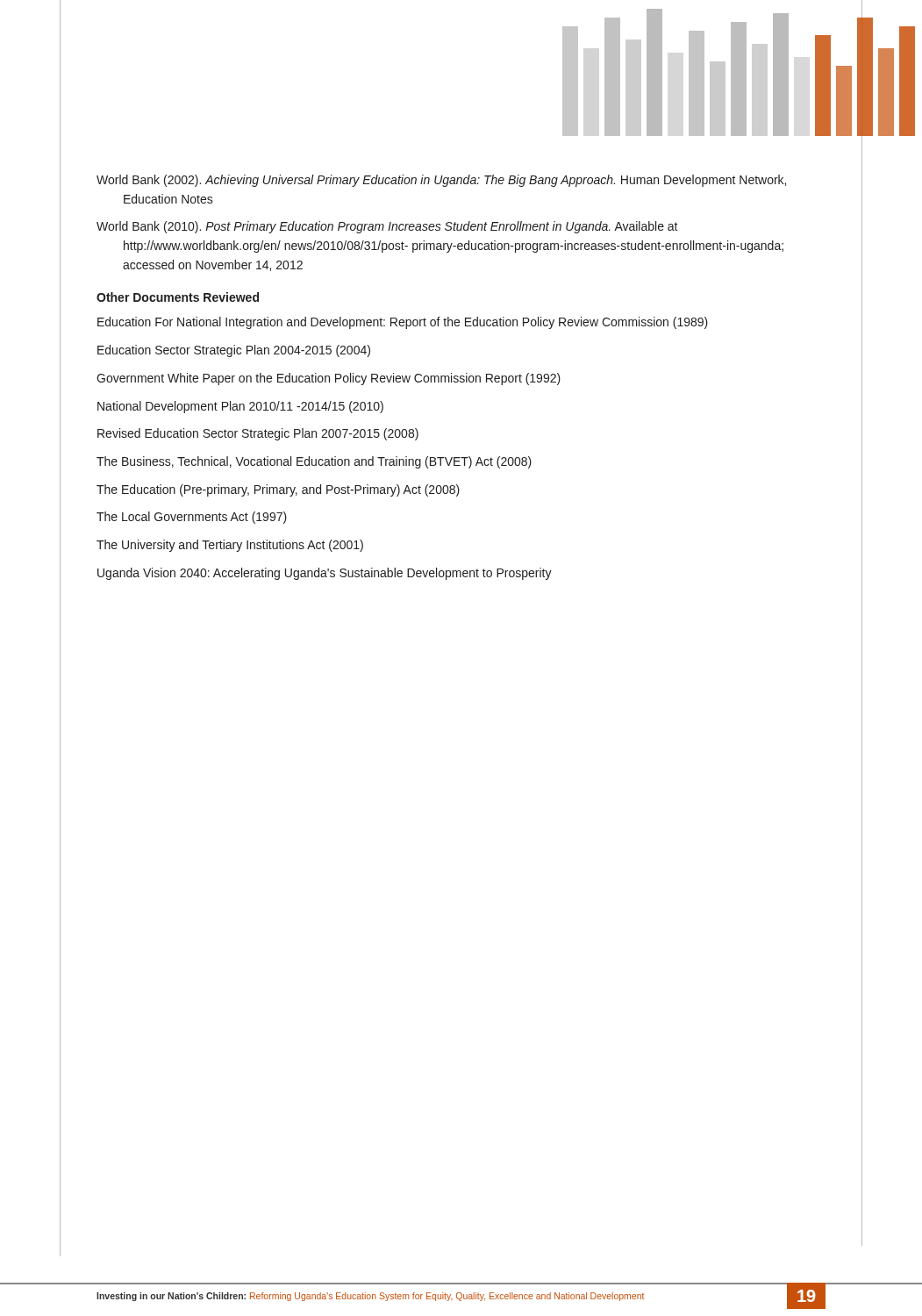Navigate to the block starting "World Bank (2010). Post Primary Education Program"
922x1316 pixels.
point(440,246)
